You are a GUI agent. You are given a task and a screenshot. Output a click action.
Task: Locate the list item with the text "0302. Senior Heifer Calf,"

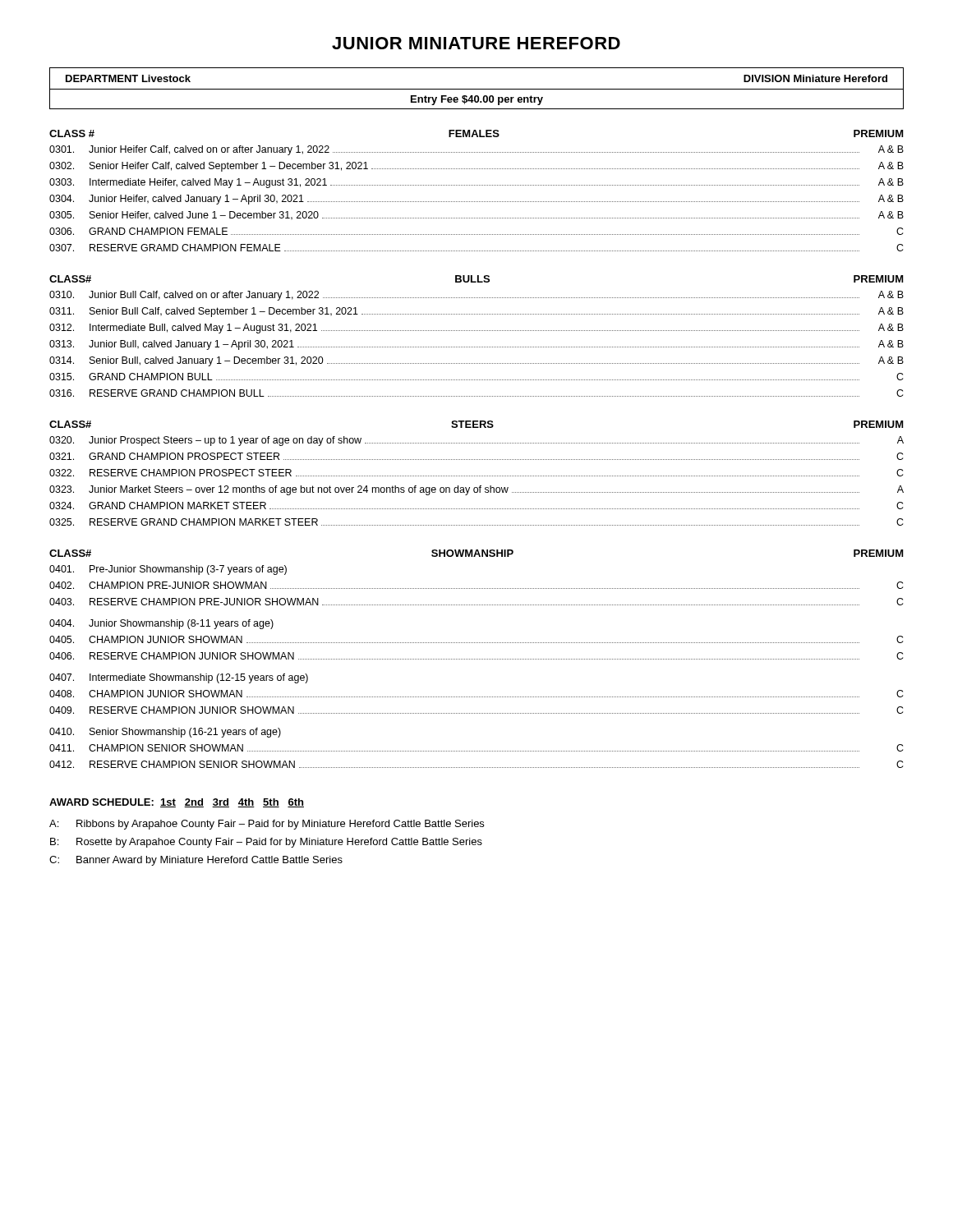476,166
